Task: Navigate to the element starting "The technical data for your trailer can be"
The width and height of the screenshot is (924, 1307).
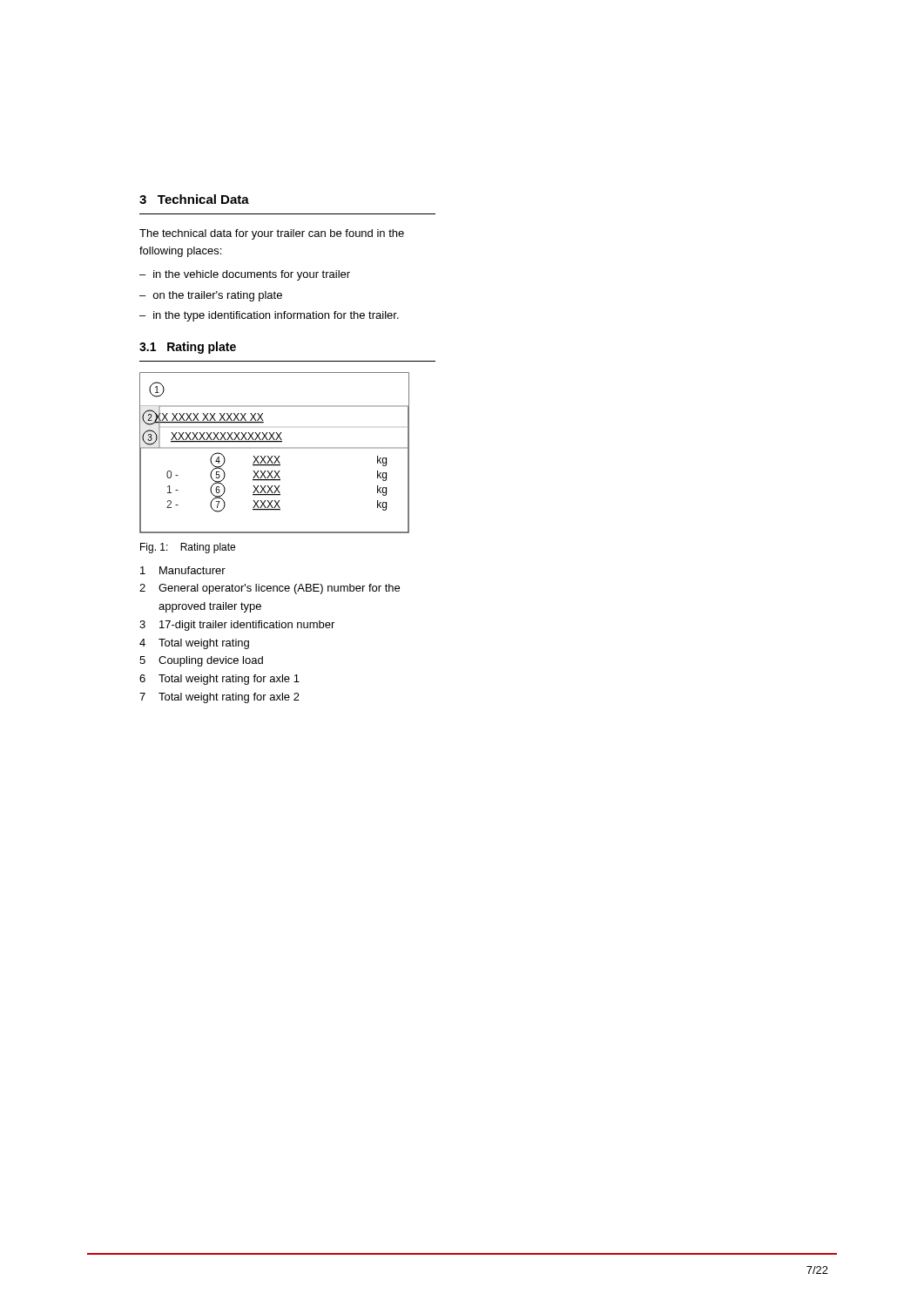Action: point(272,242)
